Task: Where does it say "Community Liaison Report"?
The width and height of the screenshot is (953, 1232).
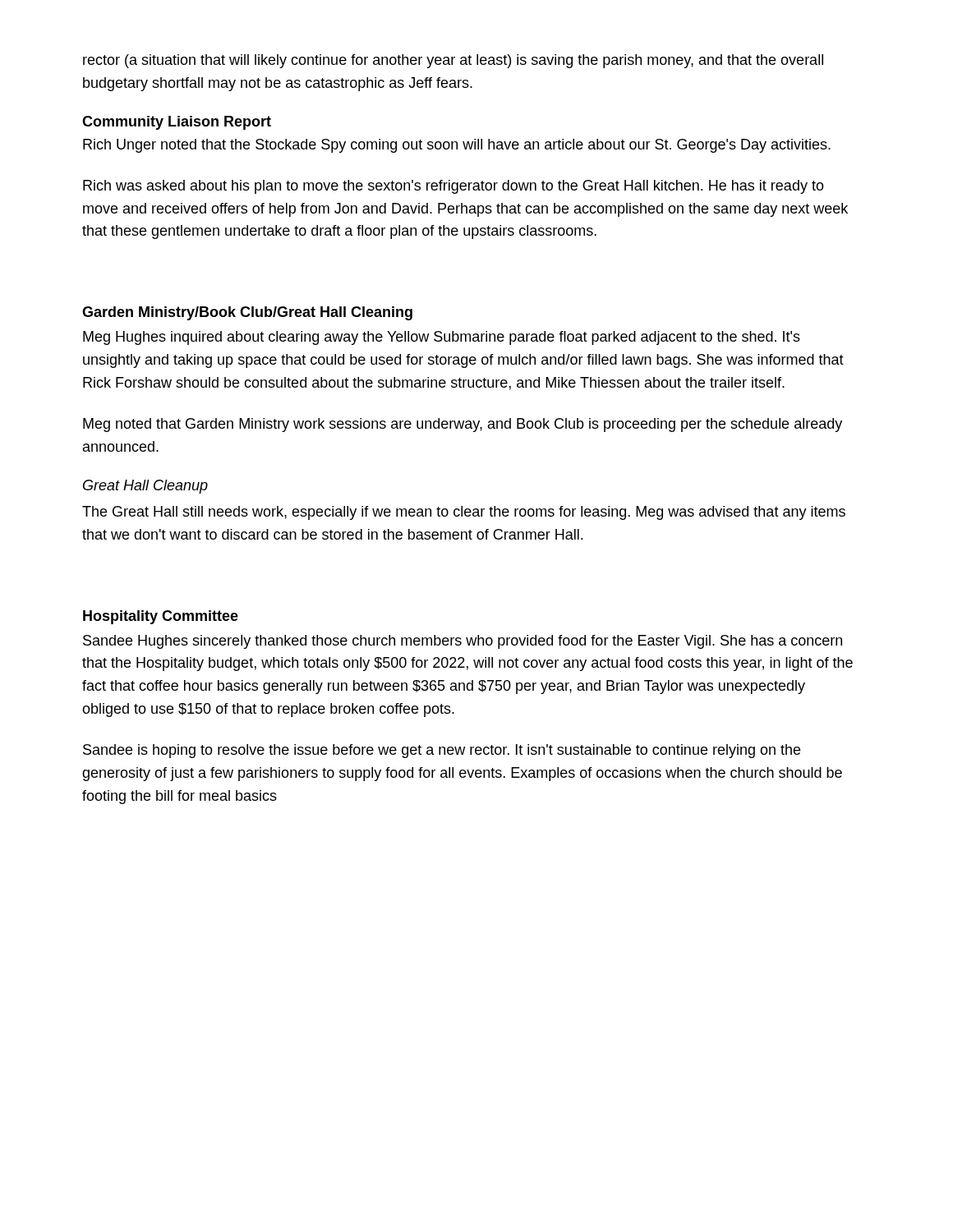Action: 177,121
